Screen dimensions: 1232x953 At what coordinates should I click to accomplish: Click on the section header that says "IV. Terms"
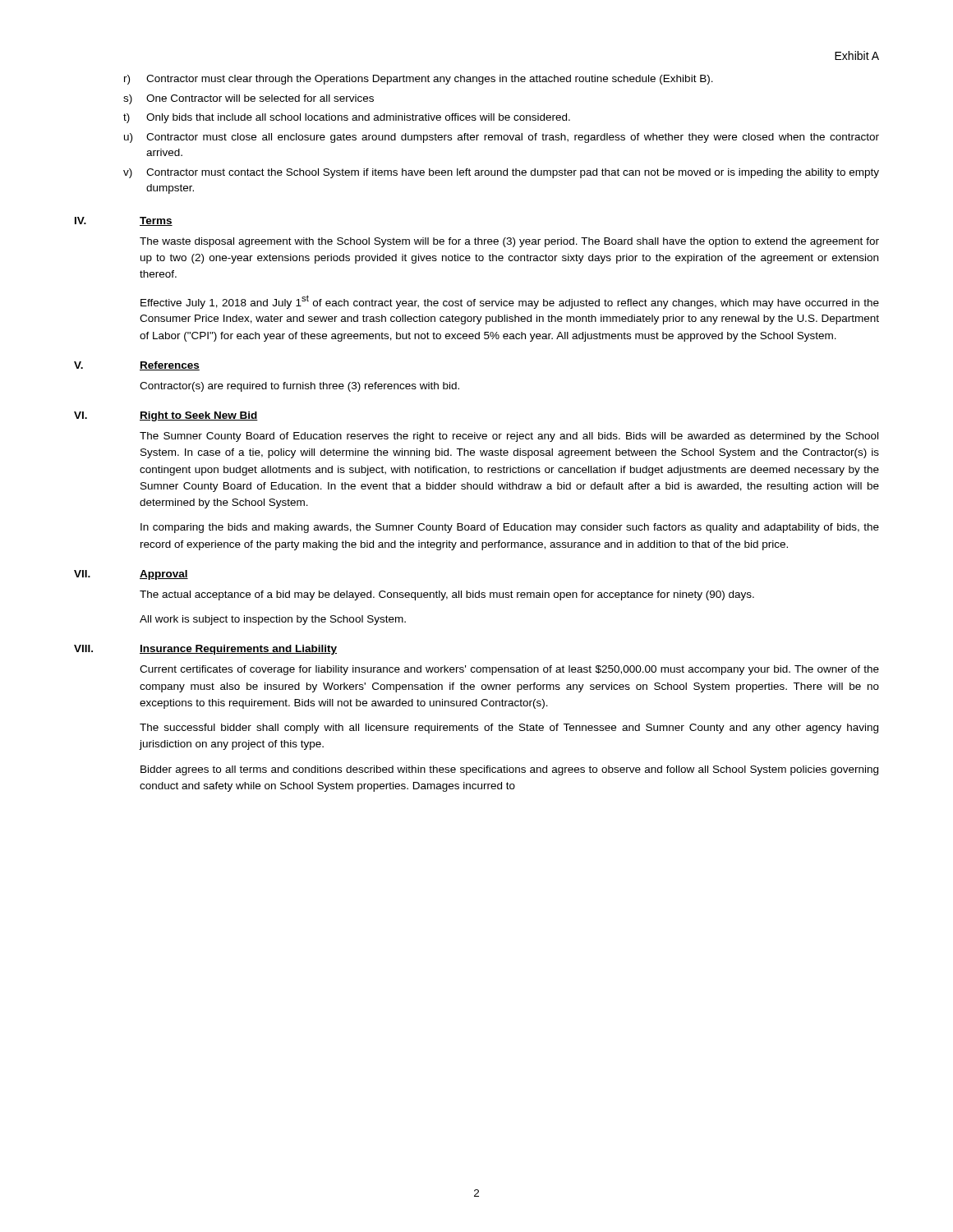pyautogui.click(x=82, y=221)
